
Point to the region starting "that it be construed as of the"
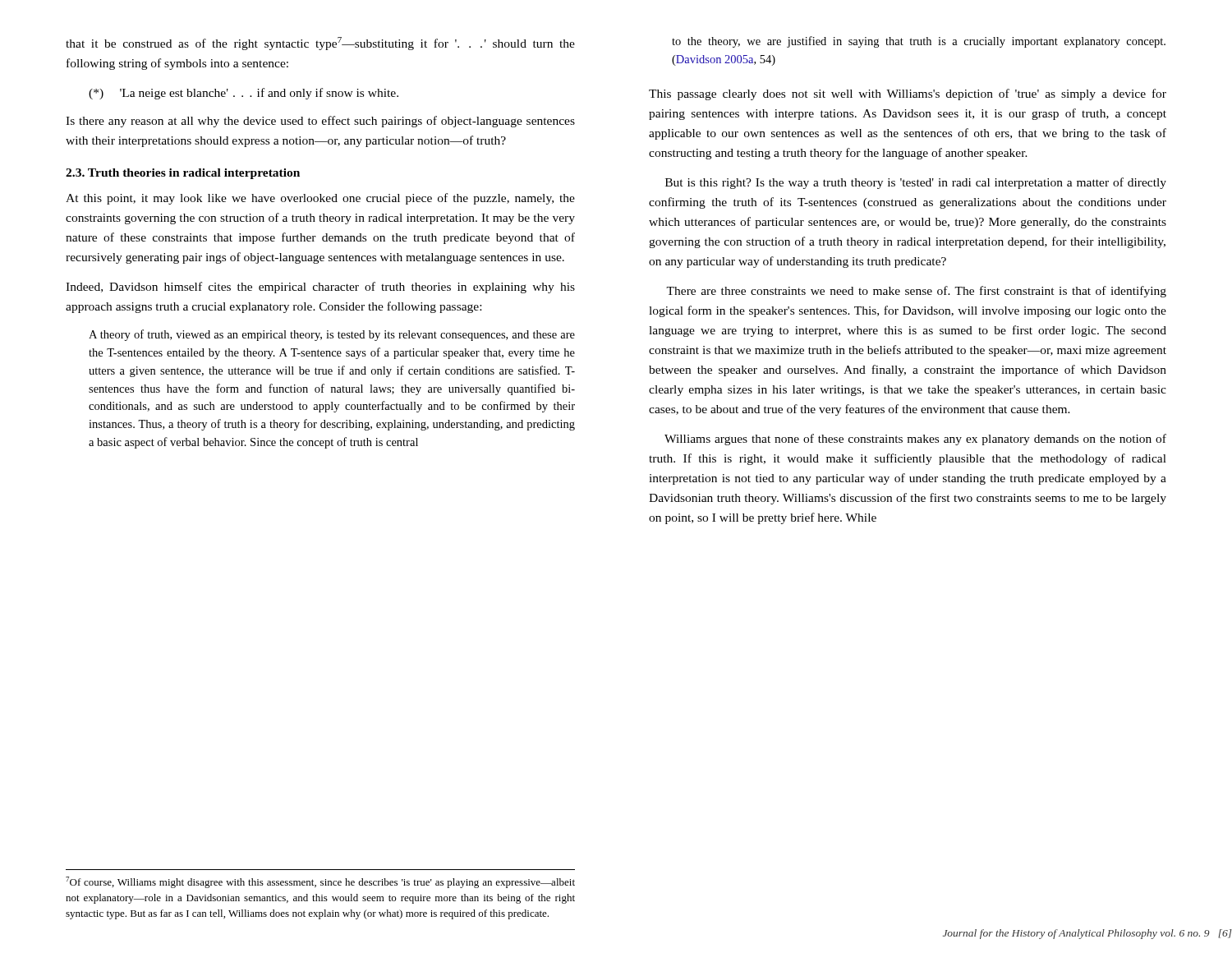[320, 52]
